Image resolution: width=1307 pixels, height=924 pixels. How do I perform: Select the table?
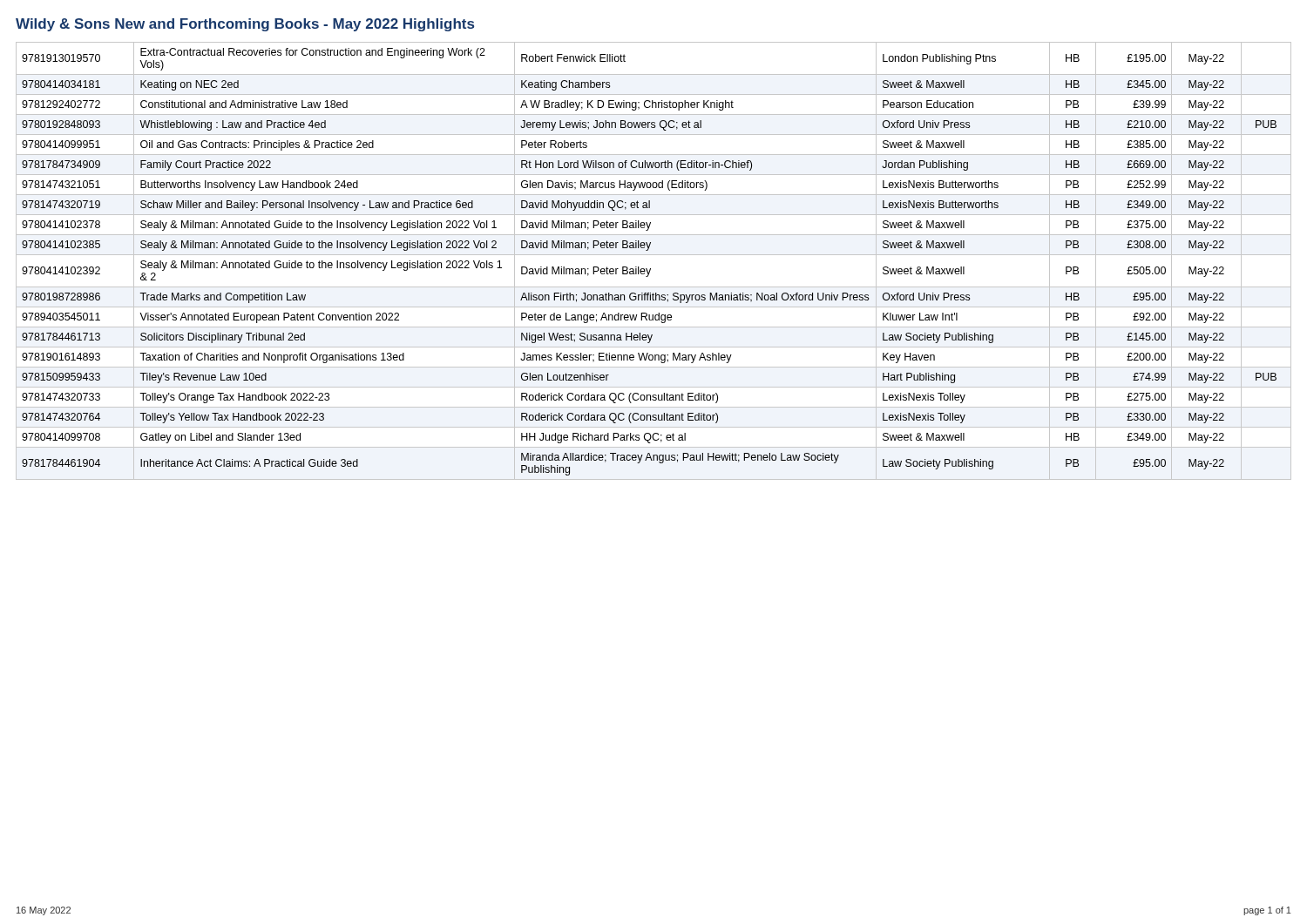pyautogui.click(x=654, y=261)
